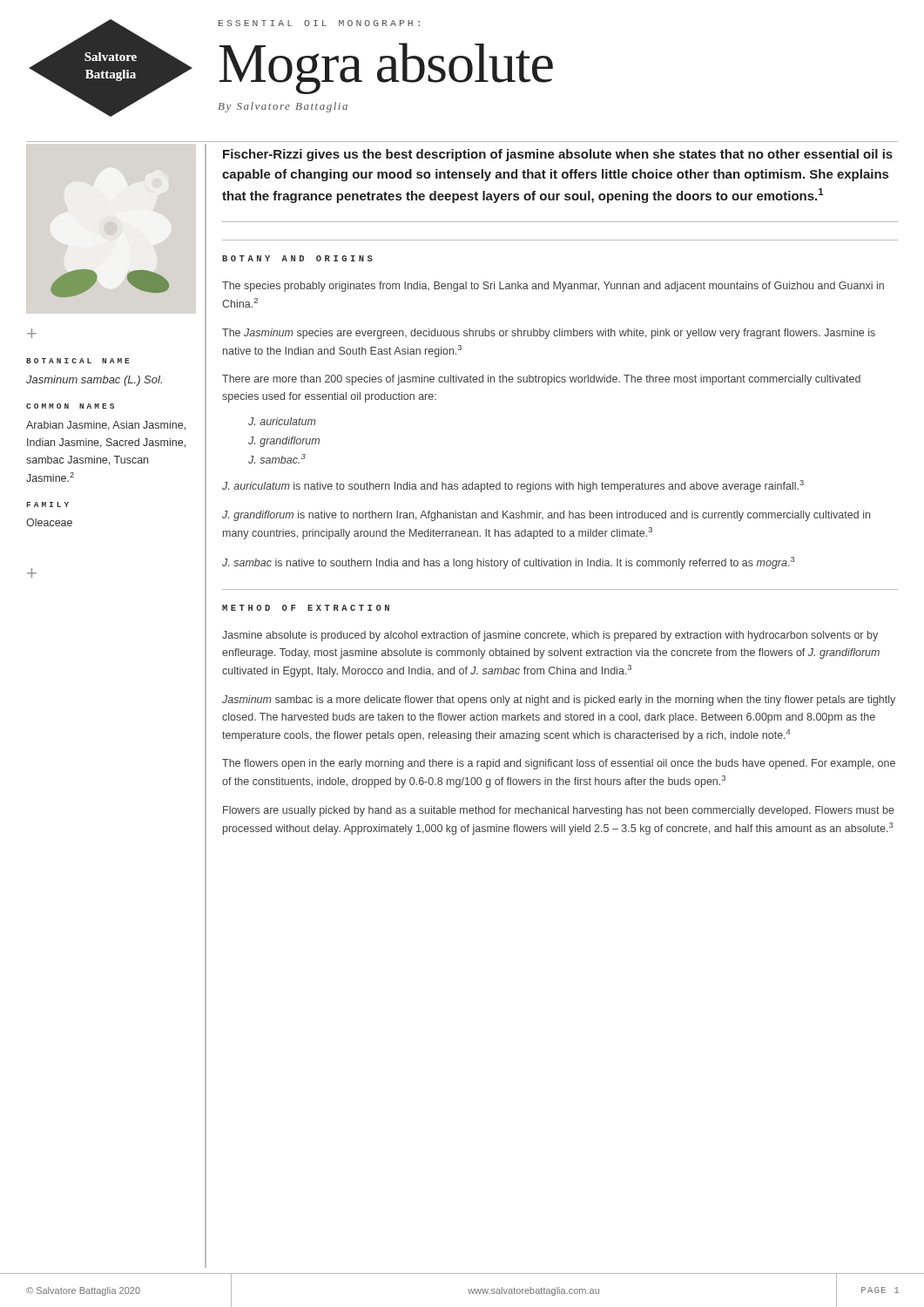
Task: Find the region starting "J. sambac.3"
Action: 277,459
